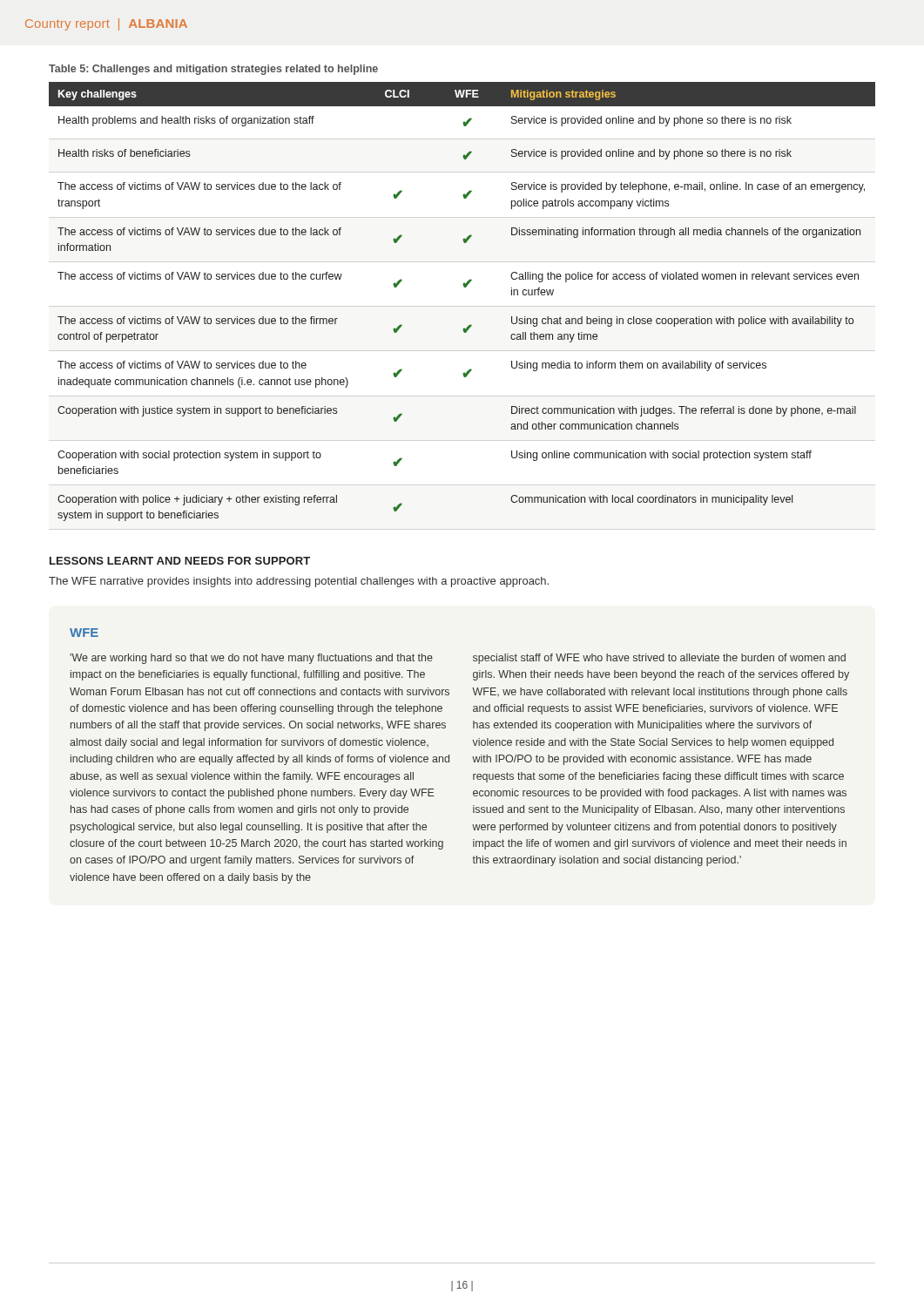
Task: Select the text block that says "The WFE narrative provides insights into addressing potential"
Action: (x=299, y=581)
